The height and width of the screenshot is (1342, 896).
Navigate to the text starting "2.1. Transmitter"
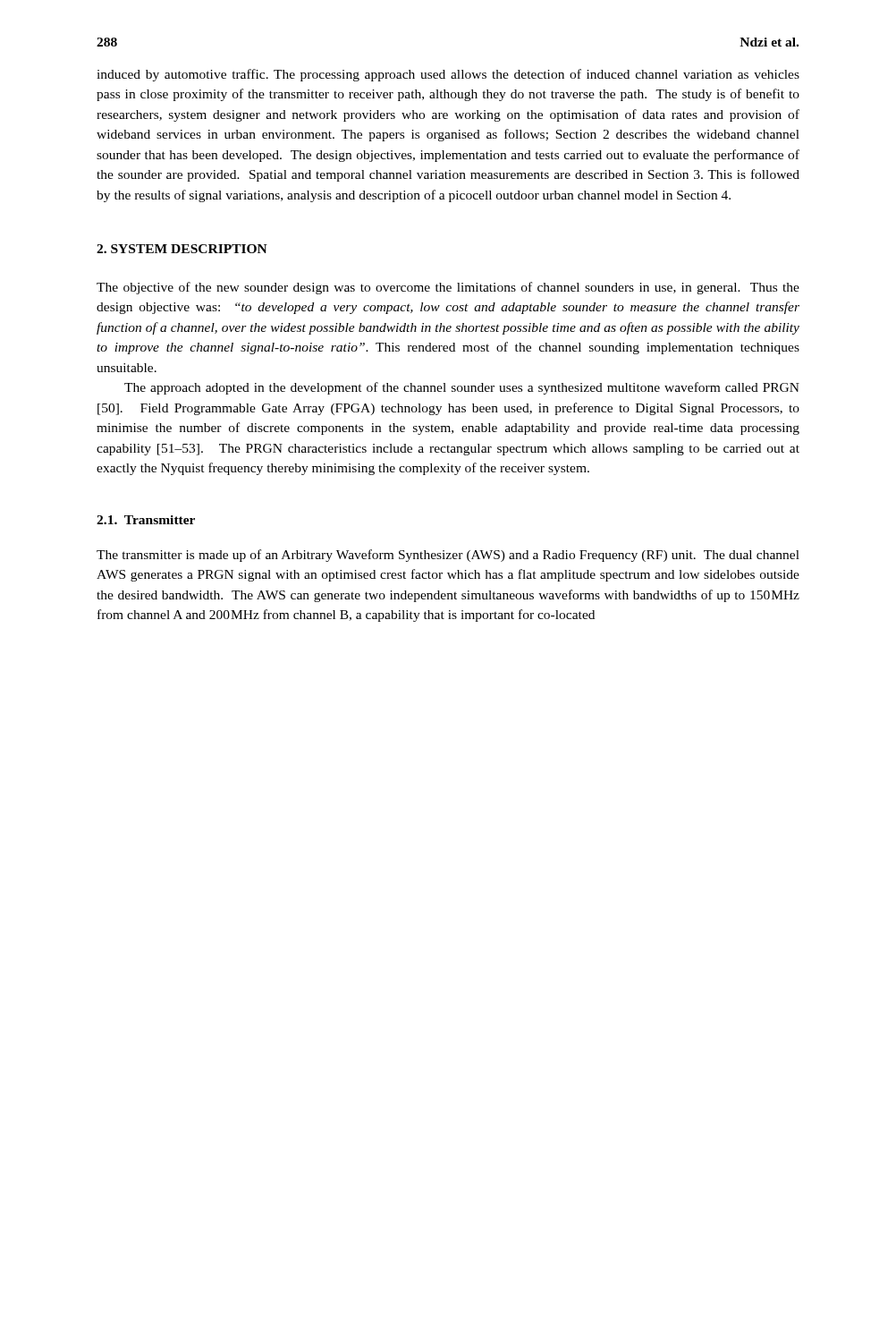point(146,520)
